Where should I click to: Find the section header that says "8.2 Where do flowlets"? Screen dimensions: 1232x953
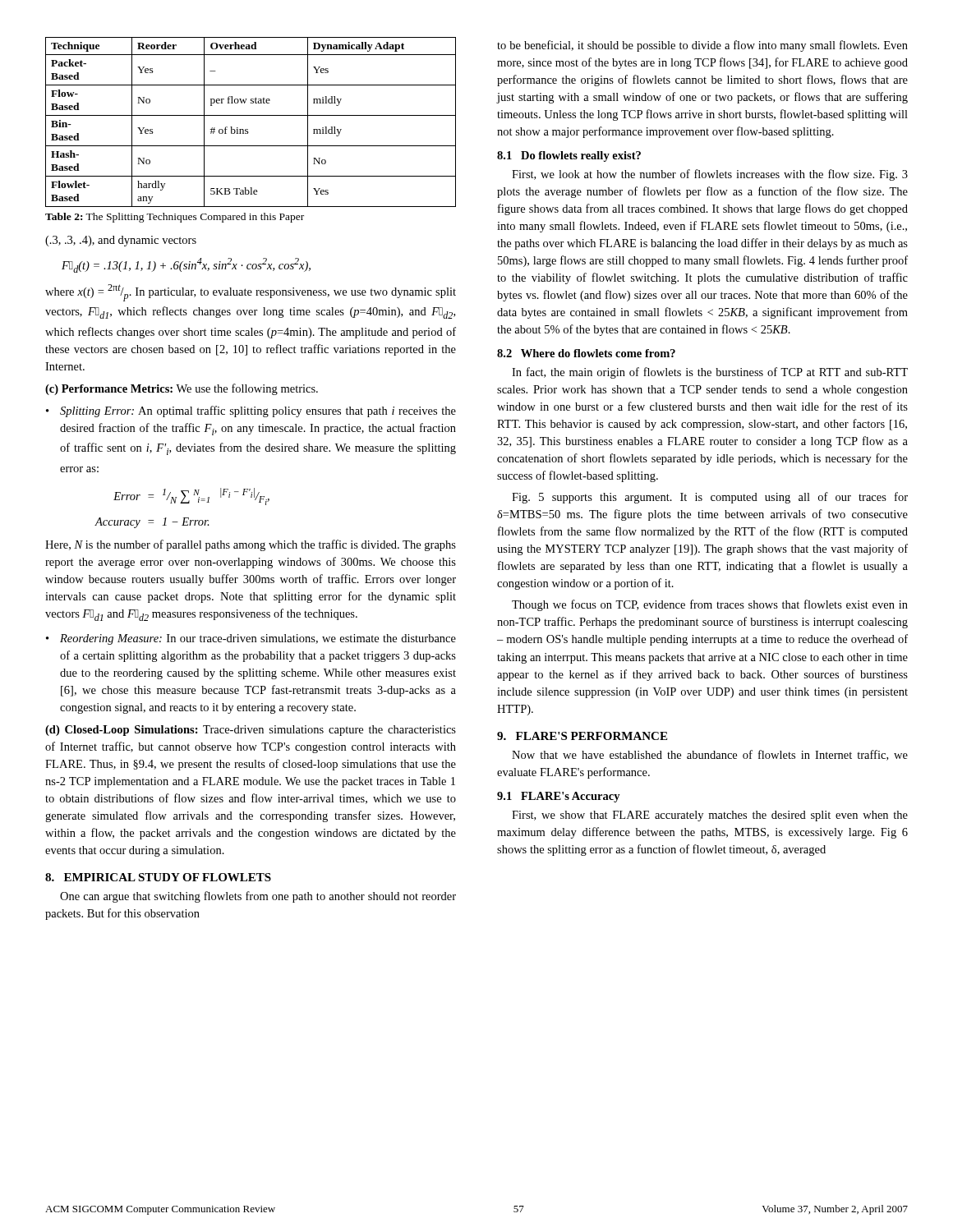click(586, 353)
